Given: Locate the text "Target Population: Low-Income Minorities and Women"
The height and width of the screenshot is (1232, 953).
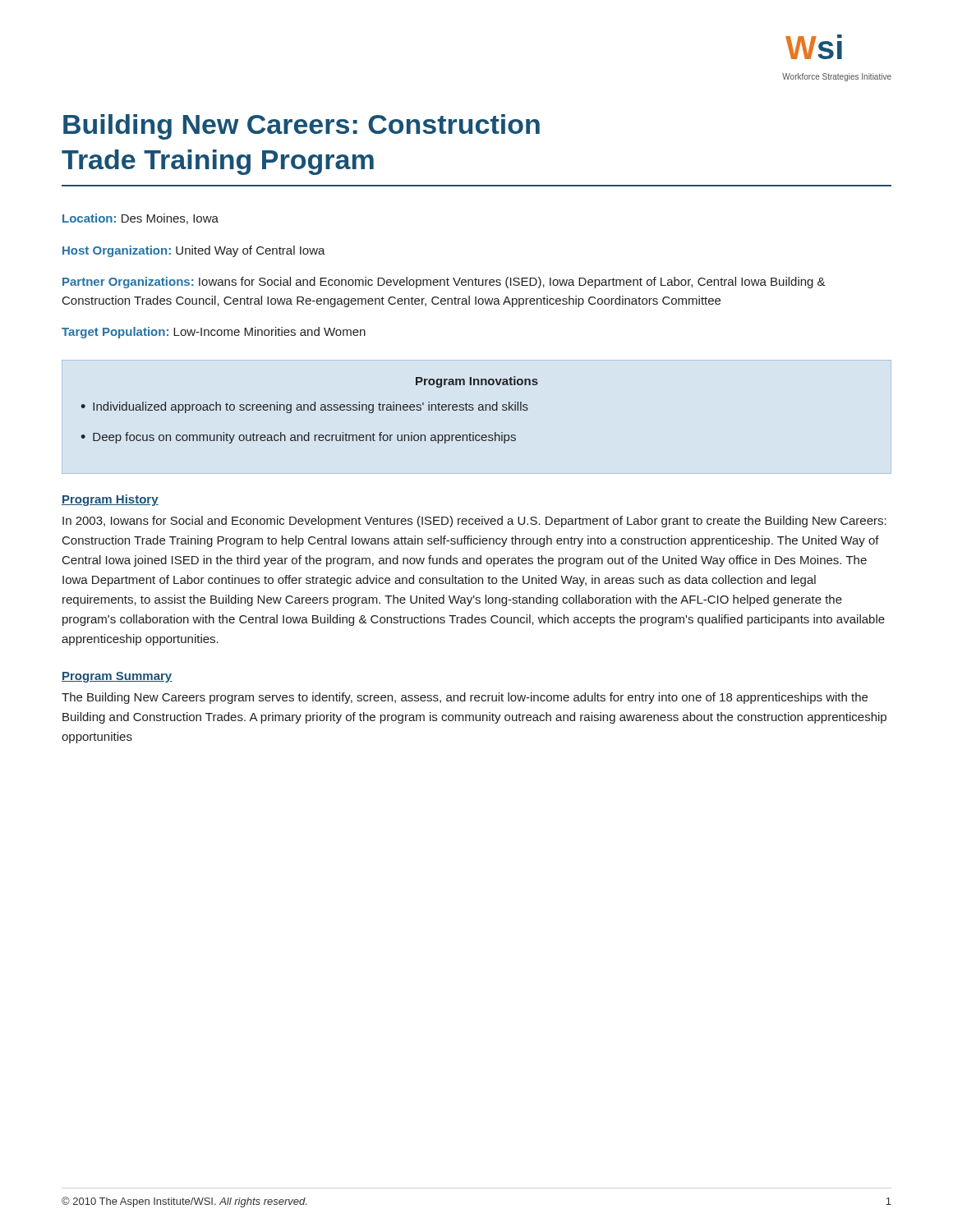Looking at the screenshot, I should [x=214, y=331].
